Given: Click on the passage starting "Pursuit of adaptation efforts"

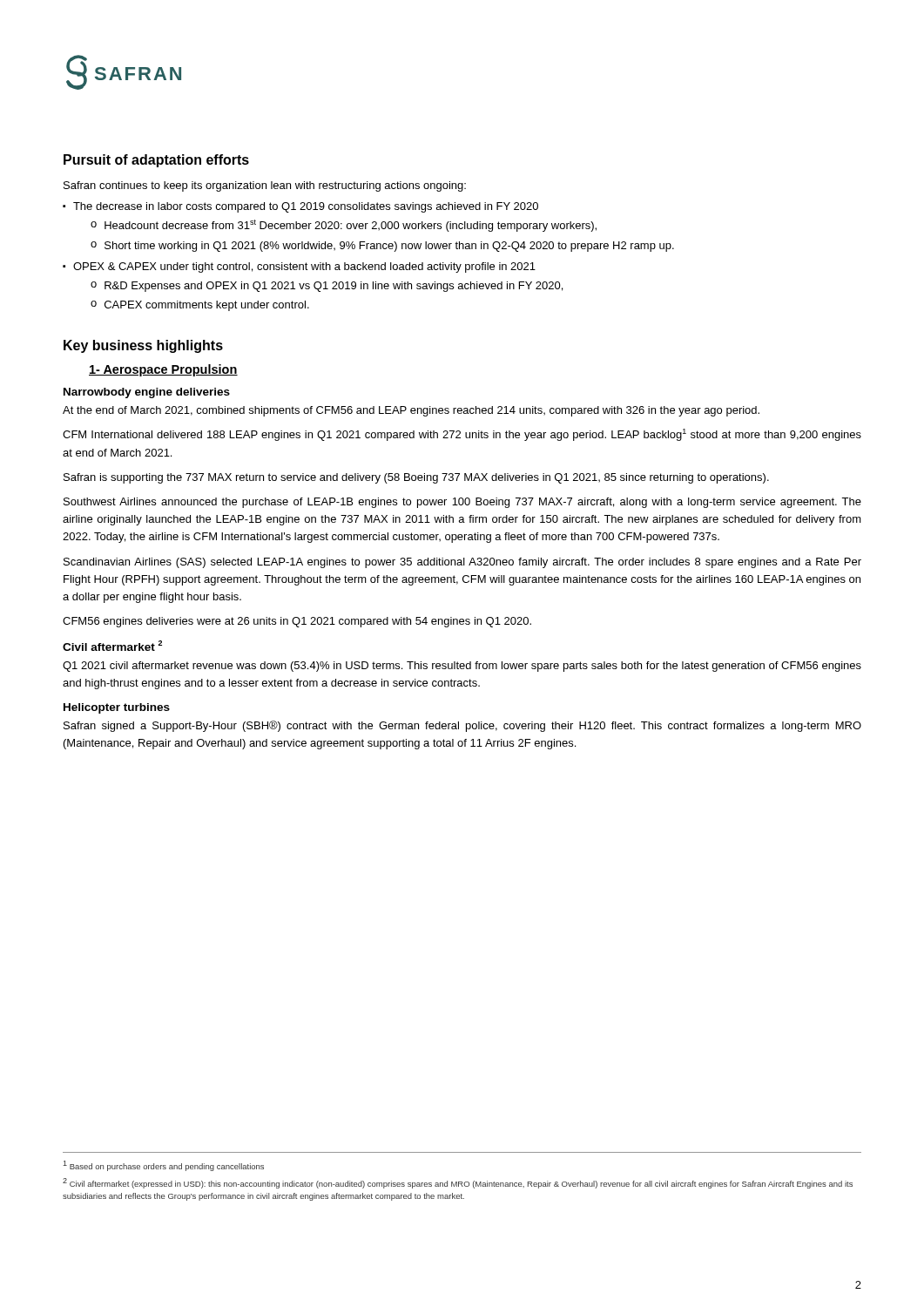Looking at the screenshot, I should [156, 160].
